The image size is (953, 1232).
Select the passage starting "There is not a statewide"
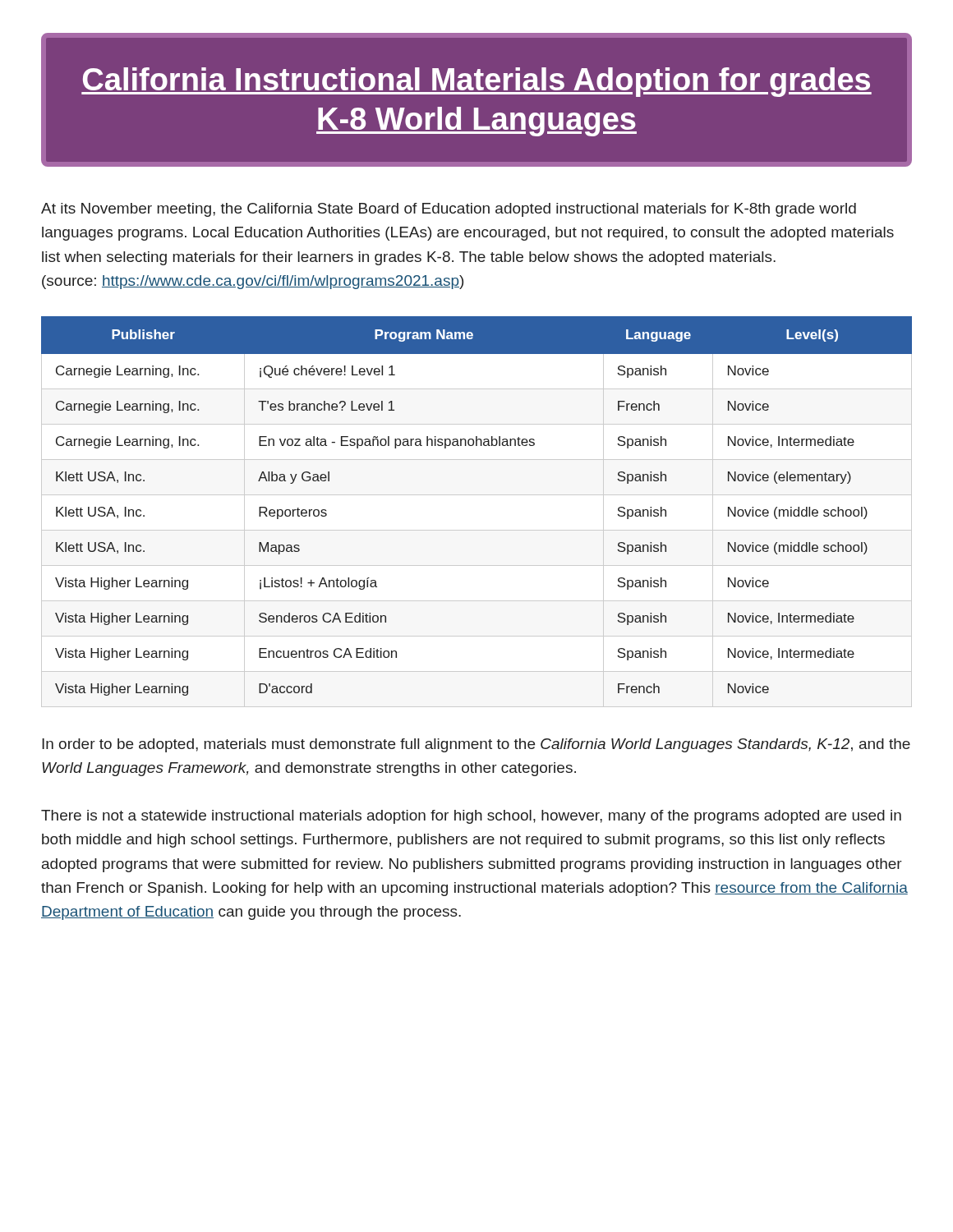pos(474,863)
